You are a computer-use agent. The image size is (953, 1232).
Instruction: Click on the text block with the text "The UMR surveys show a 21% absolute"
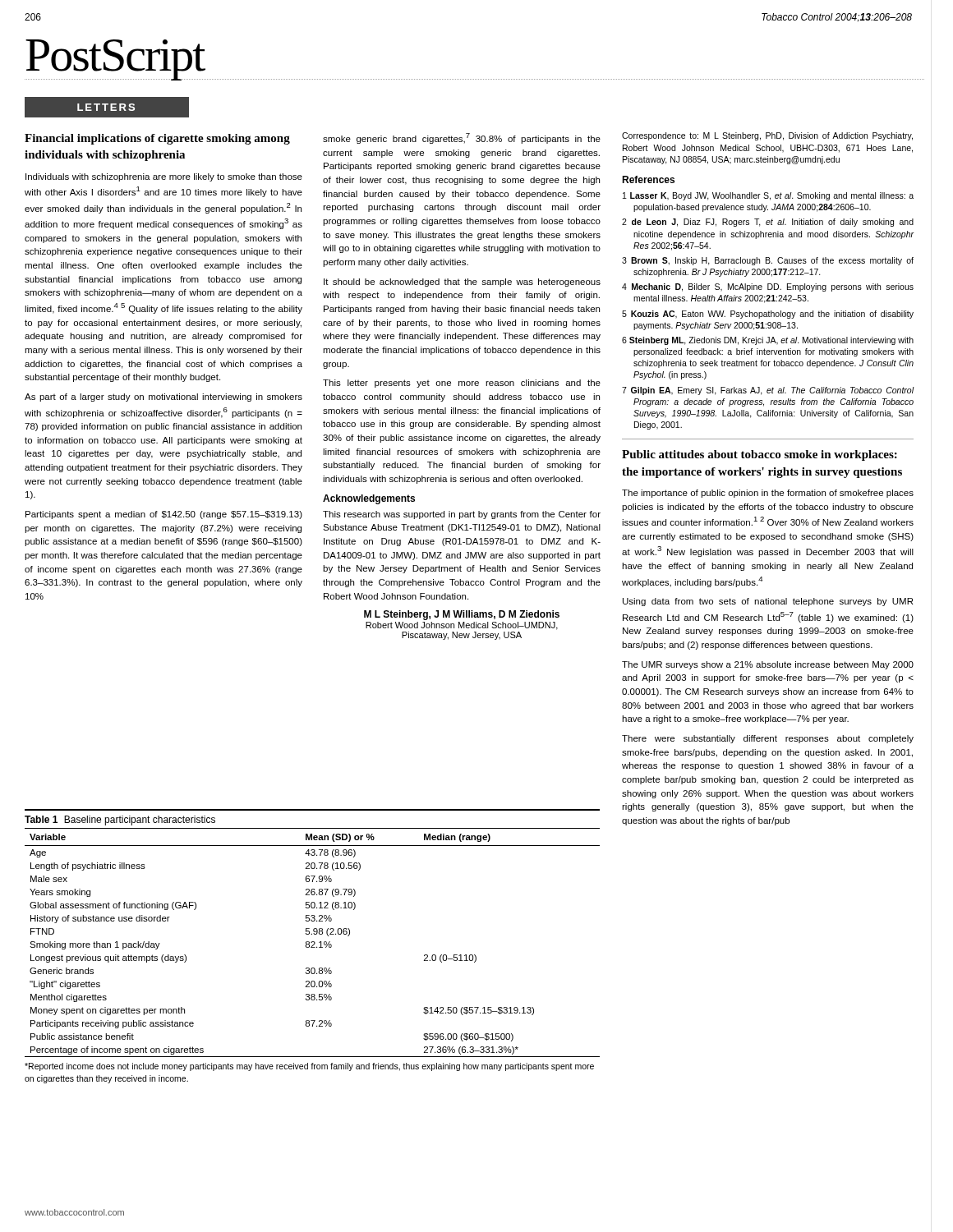tap(768, 692)
